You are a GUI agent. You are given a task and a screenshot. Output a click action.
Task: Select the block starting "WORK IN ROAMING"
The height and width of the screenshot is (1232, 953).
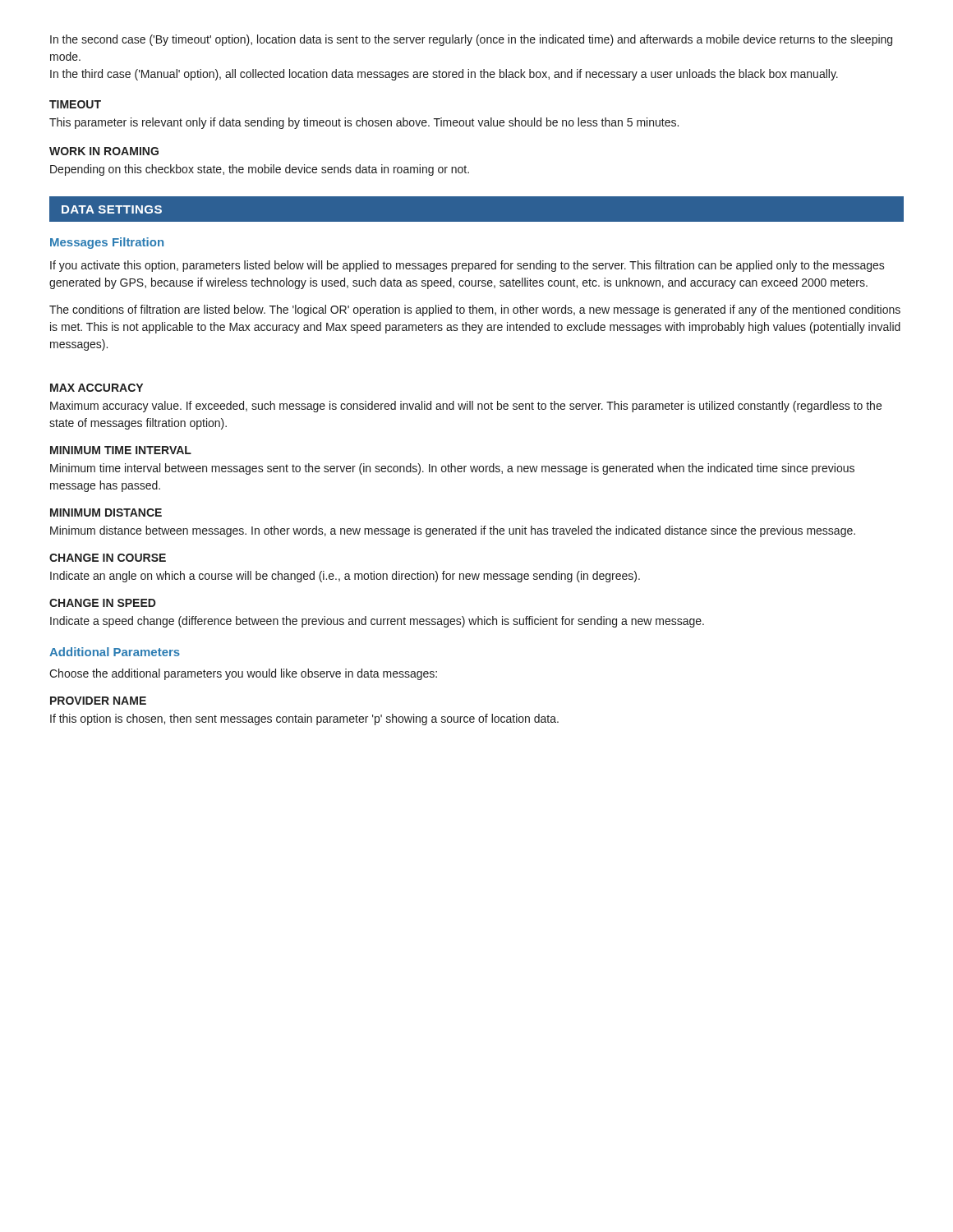pyautogui.click(x=104, y=151)
